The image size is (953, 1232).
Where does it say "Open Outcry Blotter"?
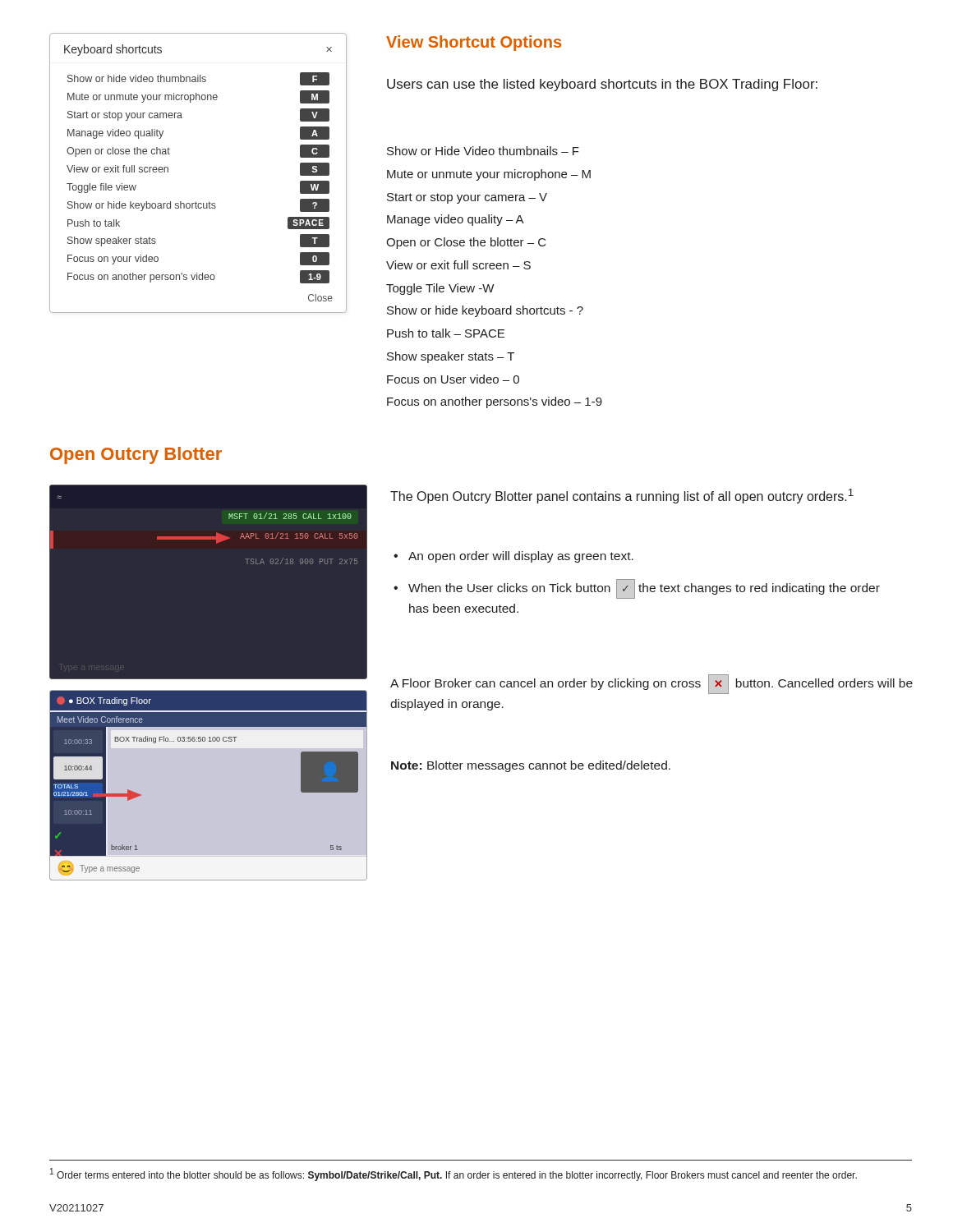pyautogui.click(x=136, y=454)
